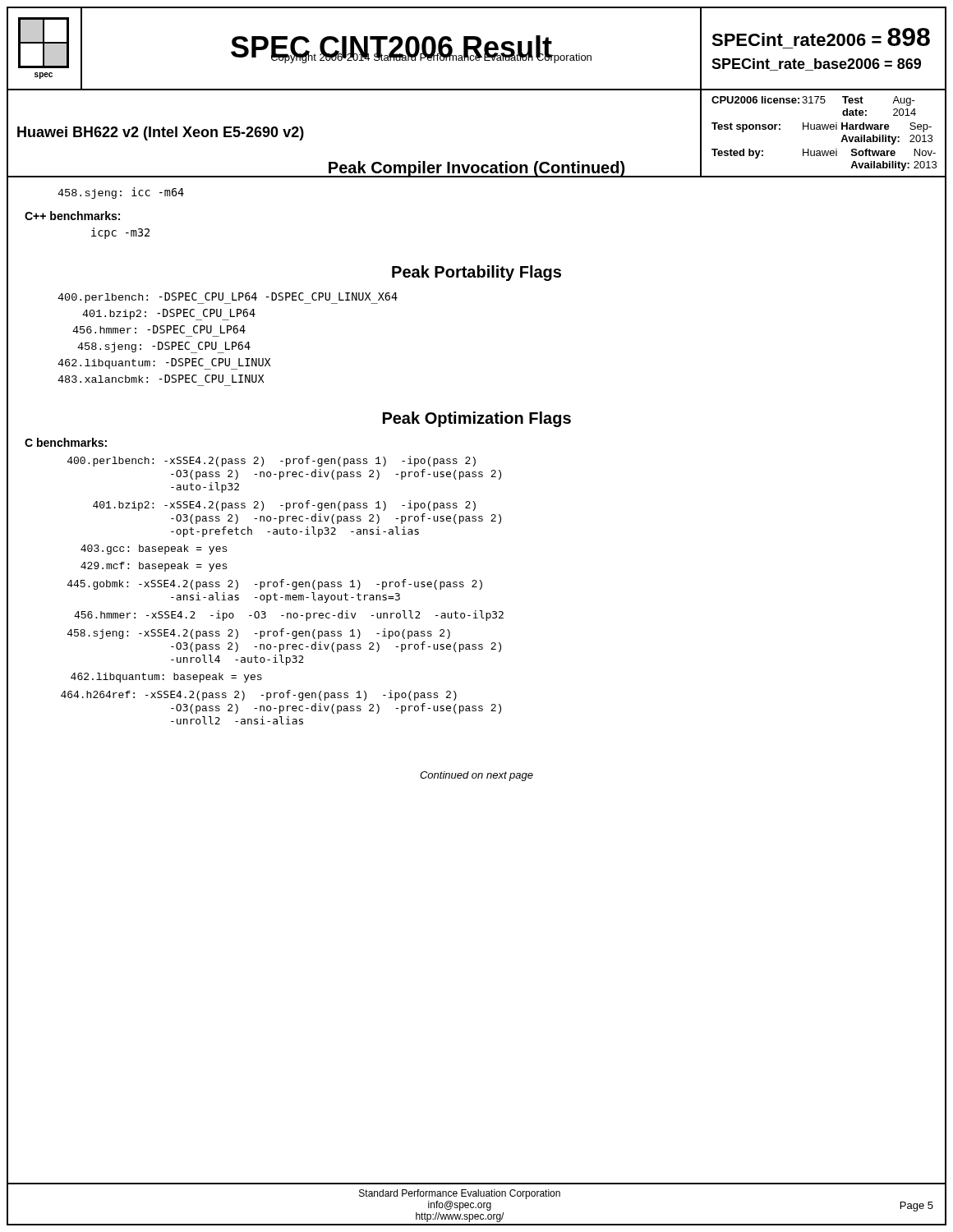Find the passage starting "458.sjeng: -DSPEC_CPU_LP64"

164,346
